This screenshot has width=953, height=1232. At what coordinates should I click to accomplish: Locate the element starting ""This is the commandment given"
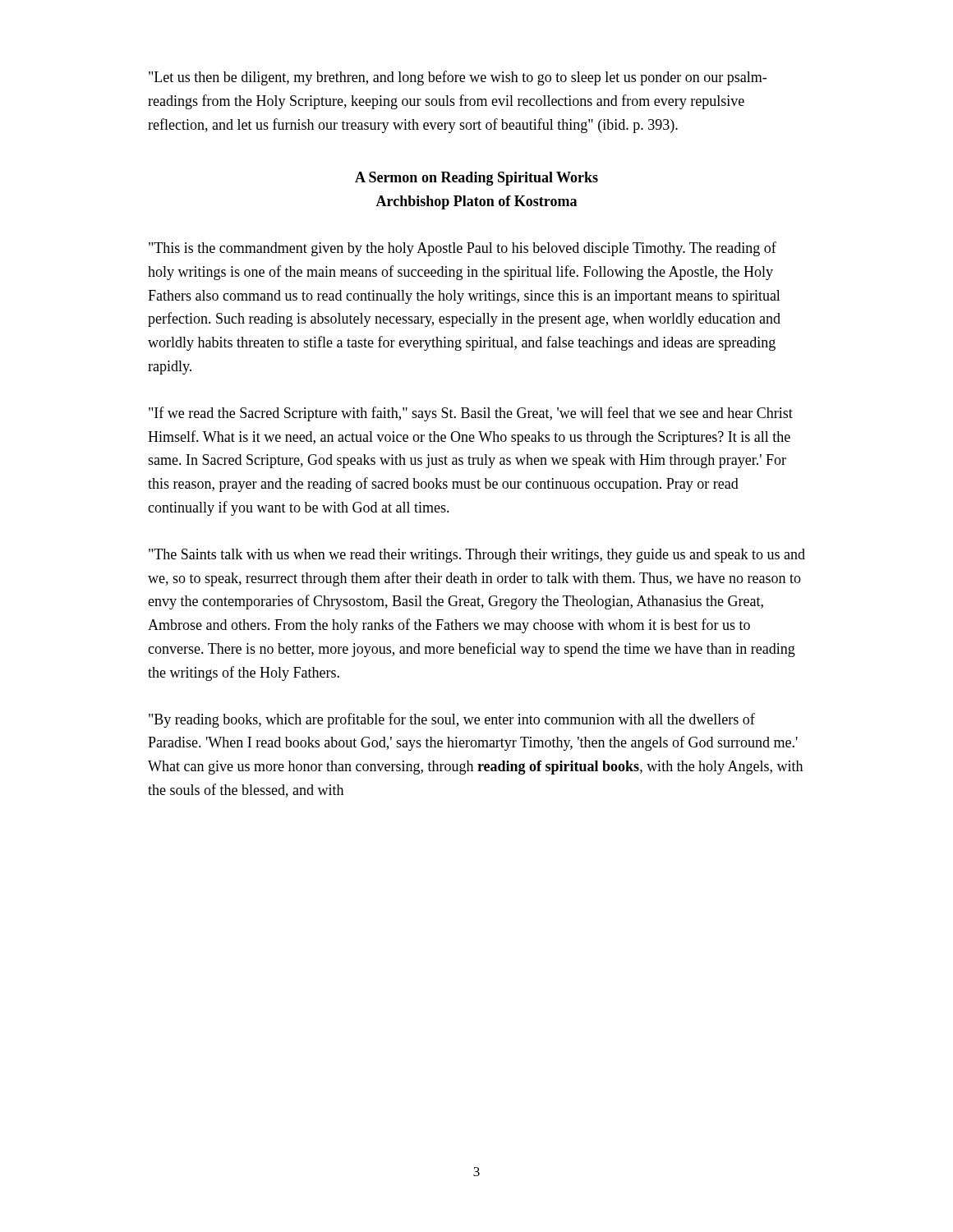pos(464,307)
